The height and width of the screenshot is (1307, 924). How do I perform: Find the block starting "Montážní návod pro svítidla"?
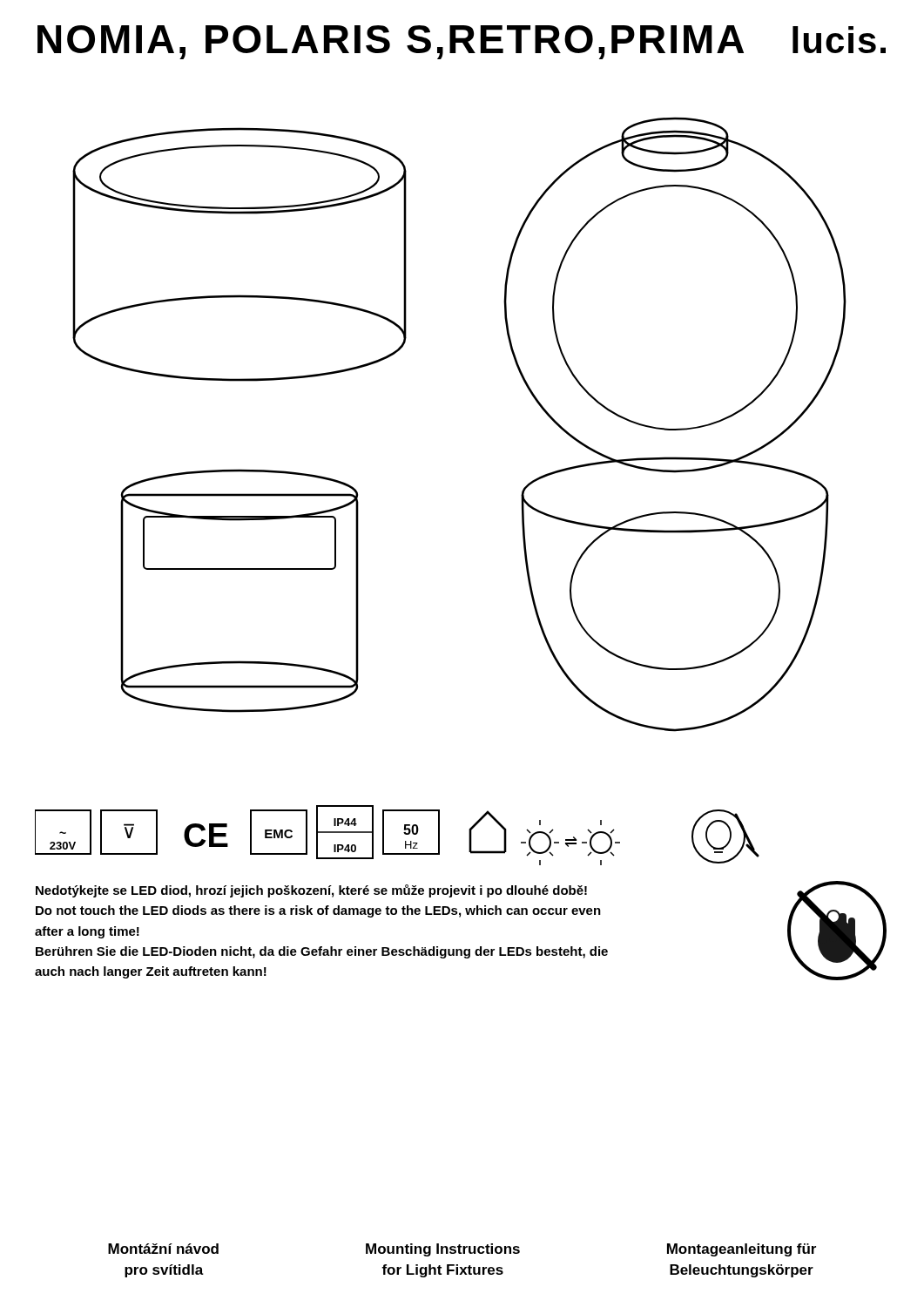pyautogui.click(x=164, y=1260)
